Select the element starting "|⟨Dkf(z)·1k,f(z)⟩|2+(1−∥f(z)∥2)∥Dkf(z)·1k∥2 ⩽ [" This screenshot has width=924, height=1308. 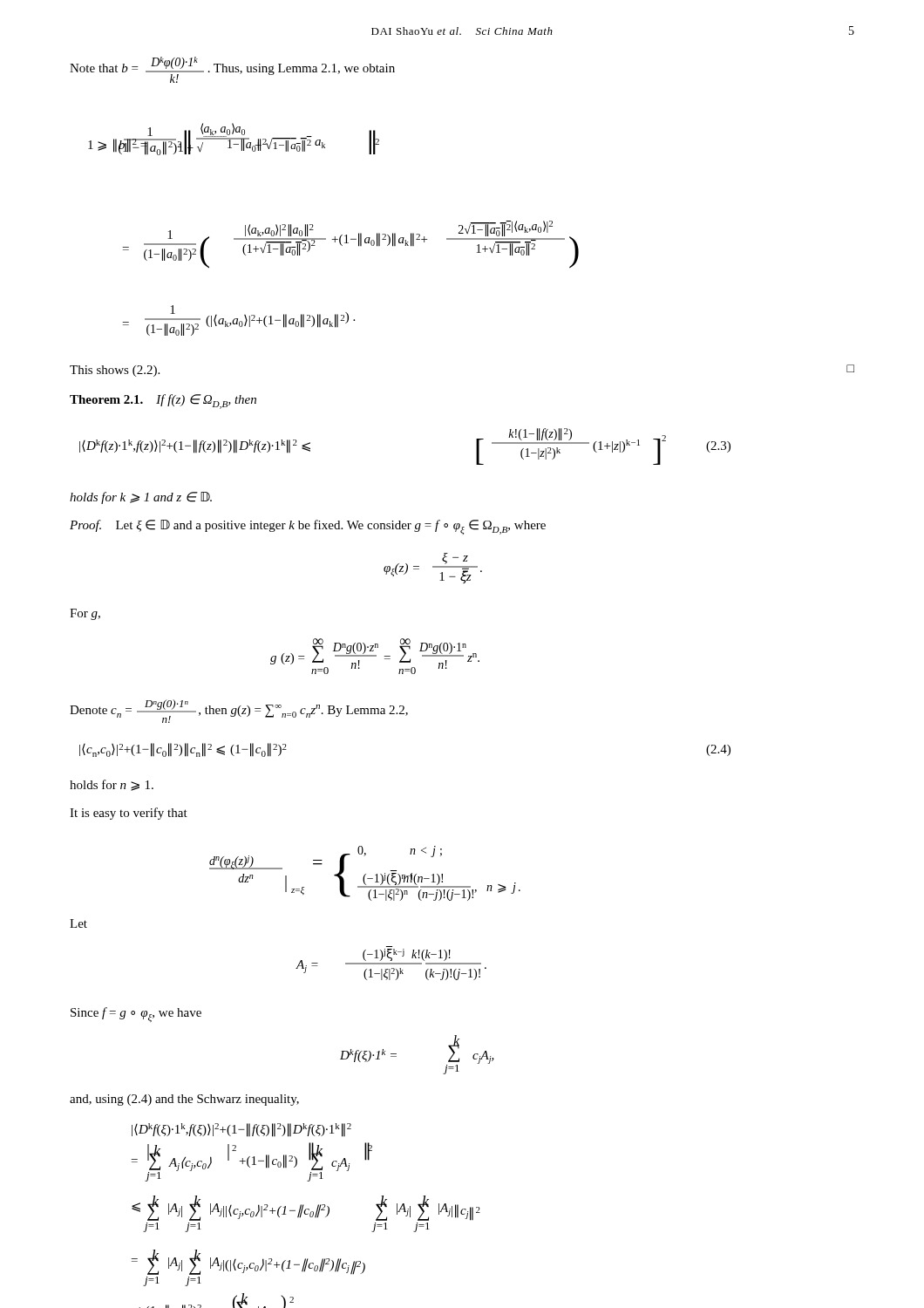(x=194, y=446)
